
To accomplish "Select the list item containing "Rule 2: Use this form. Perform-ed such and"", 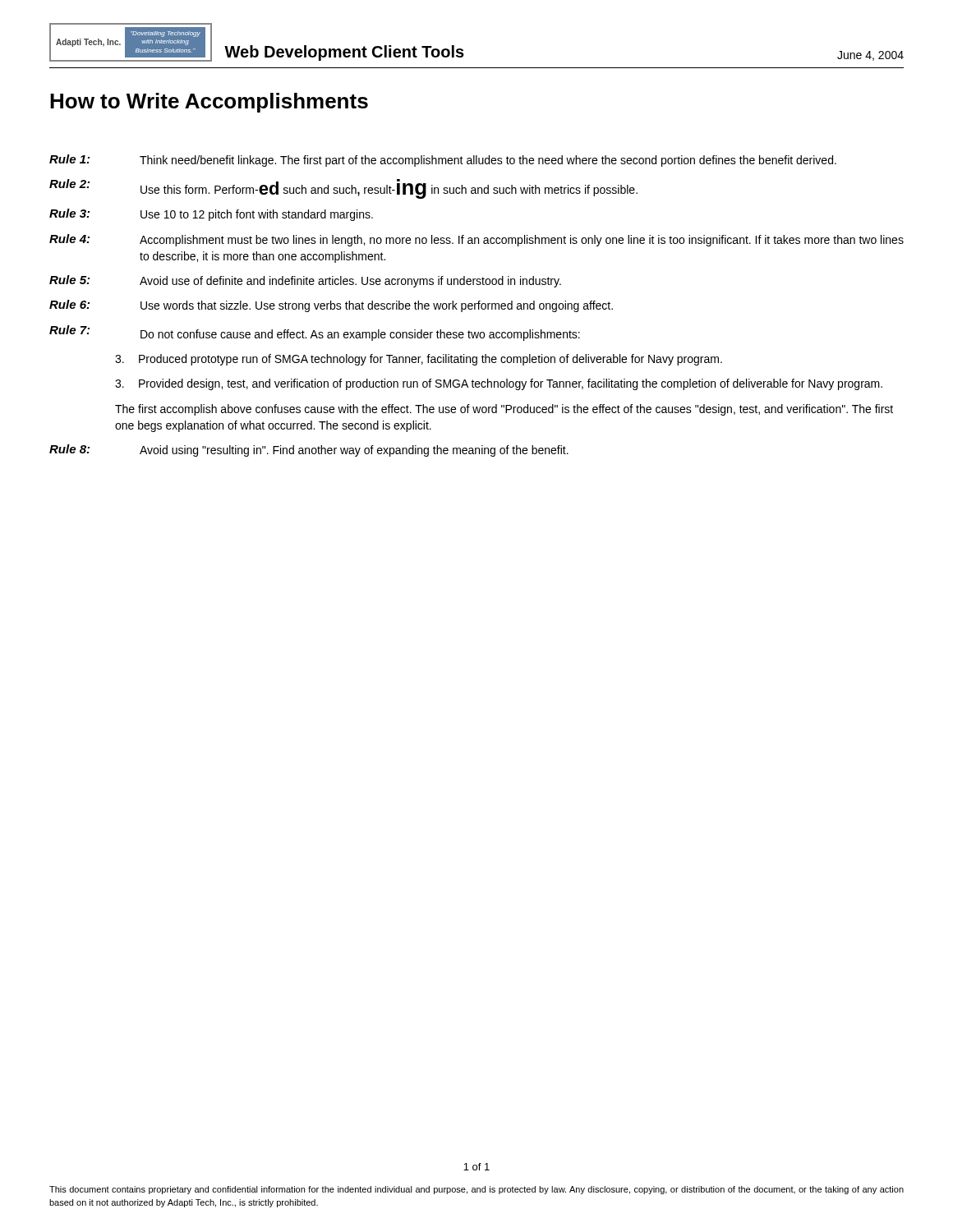I will 476,188.
